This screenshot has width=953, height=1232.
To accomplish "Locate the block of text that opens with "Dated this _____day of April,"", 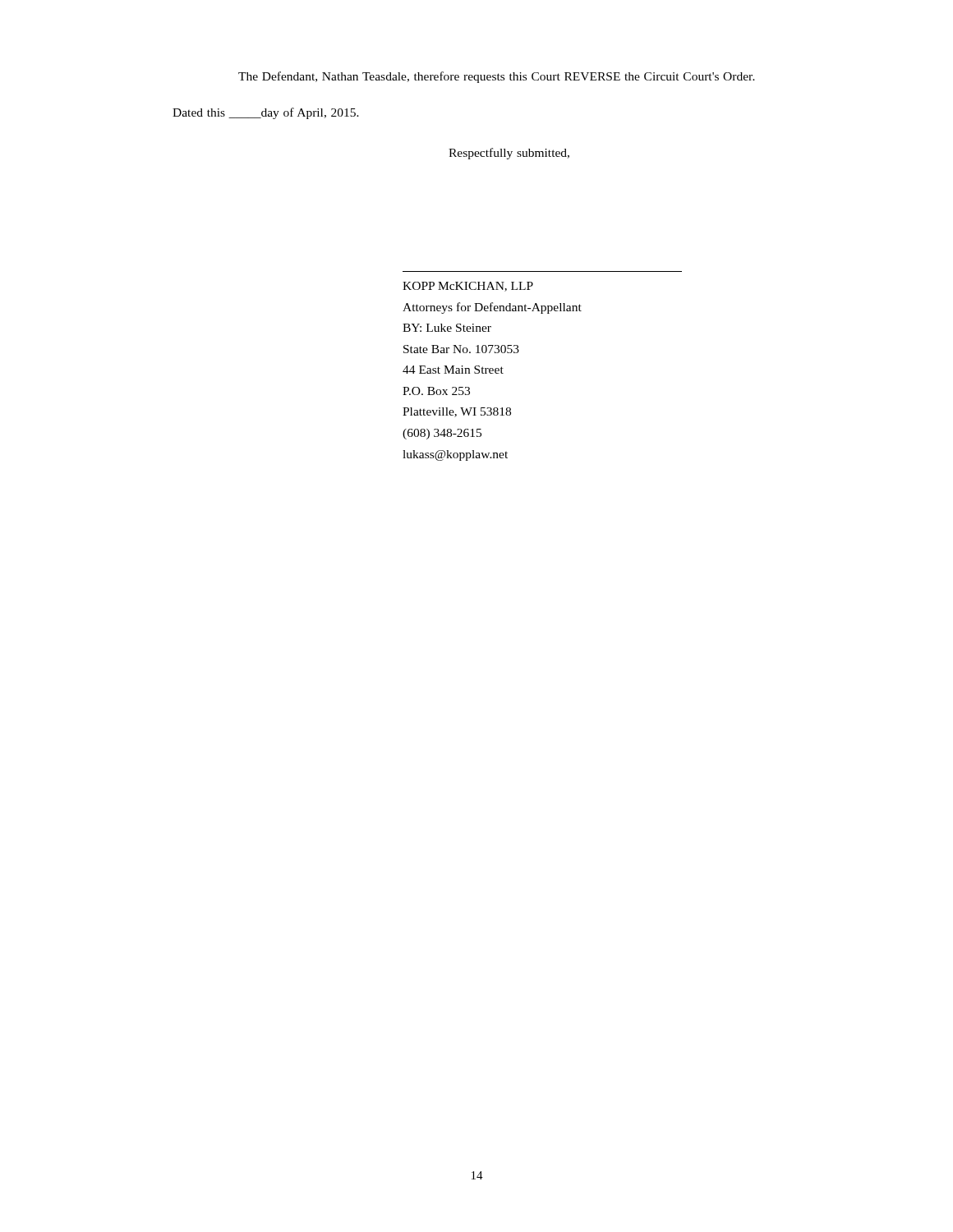I will pyautogui.click(x=266, y=112).
